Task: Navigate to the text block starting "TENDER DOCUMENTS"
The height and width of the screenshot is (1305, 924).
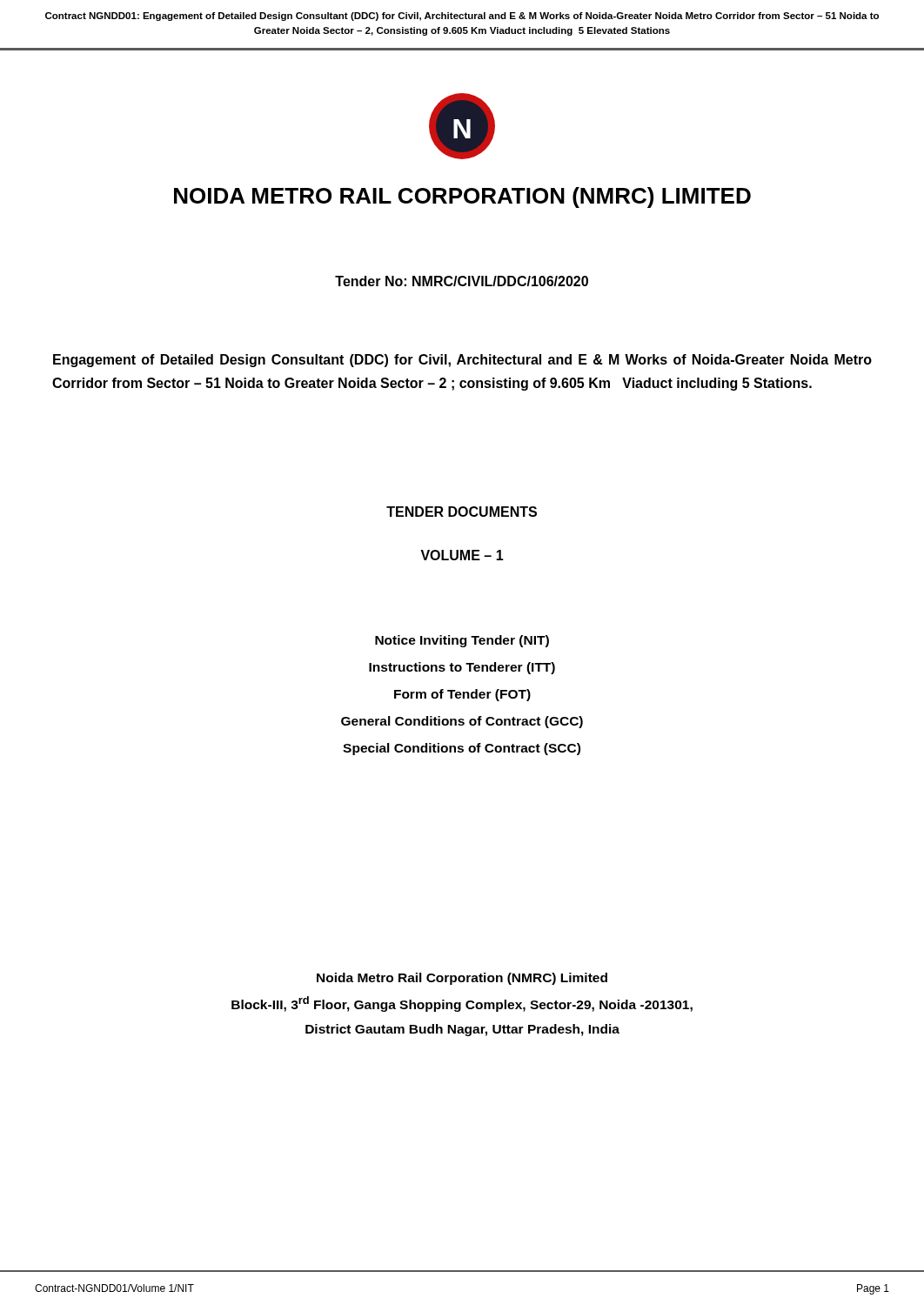Action: [x=462, y=512]
